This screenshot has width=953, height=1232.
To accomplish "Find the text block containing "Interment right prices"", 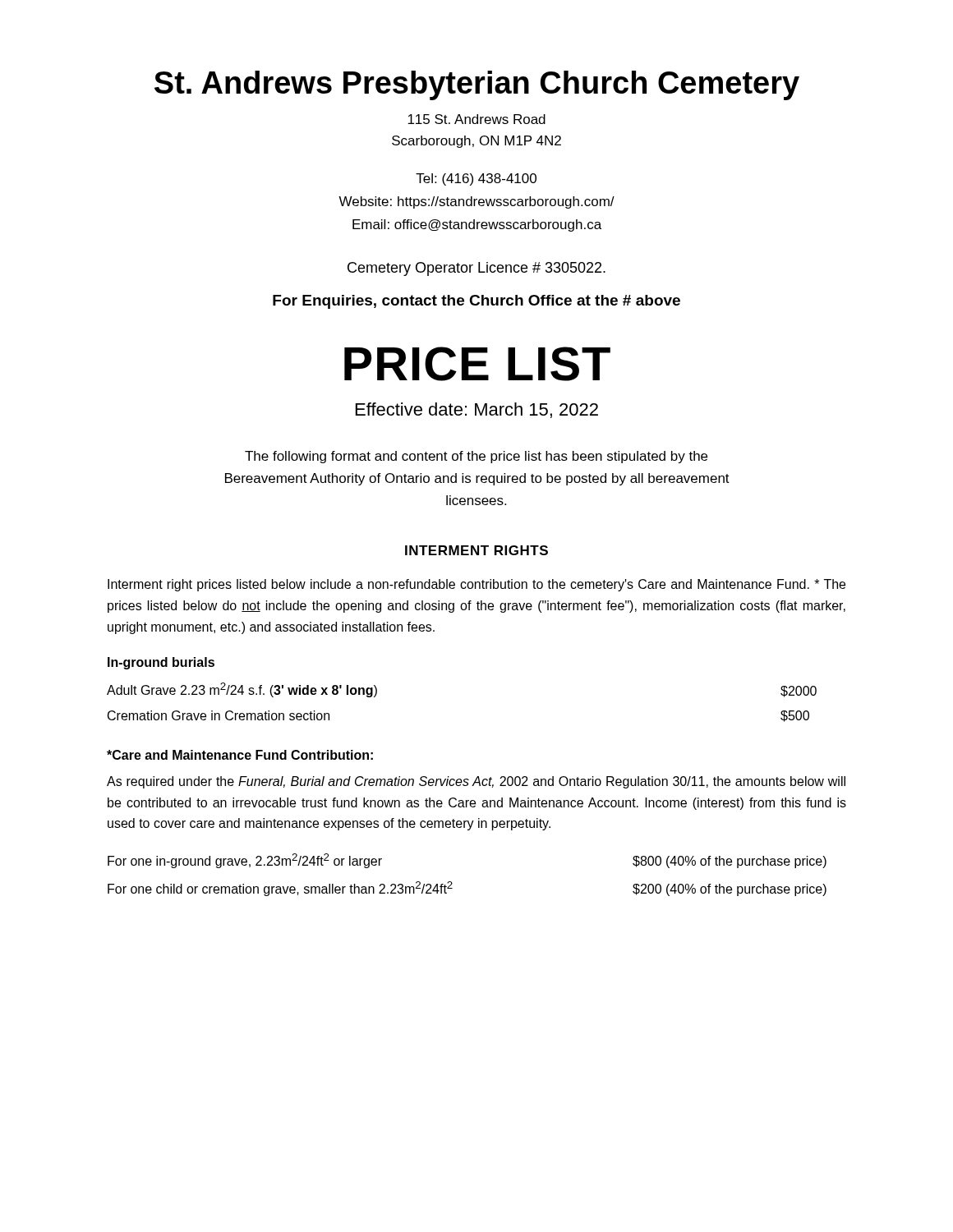I will pyautogui.click(x=476, y=606).
